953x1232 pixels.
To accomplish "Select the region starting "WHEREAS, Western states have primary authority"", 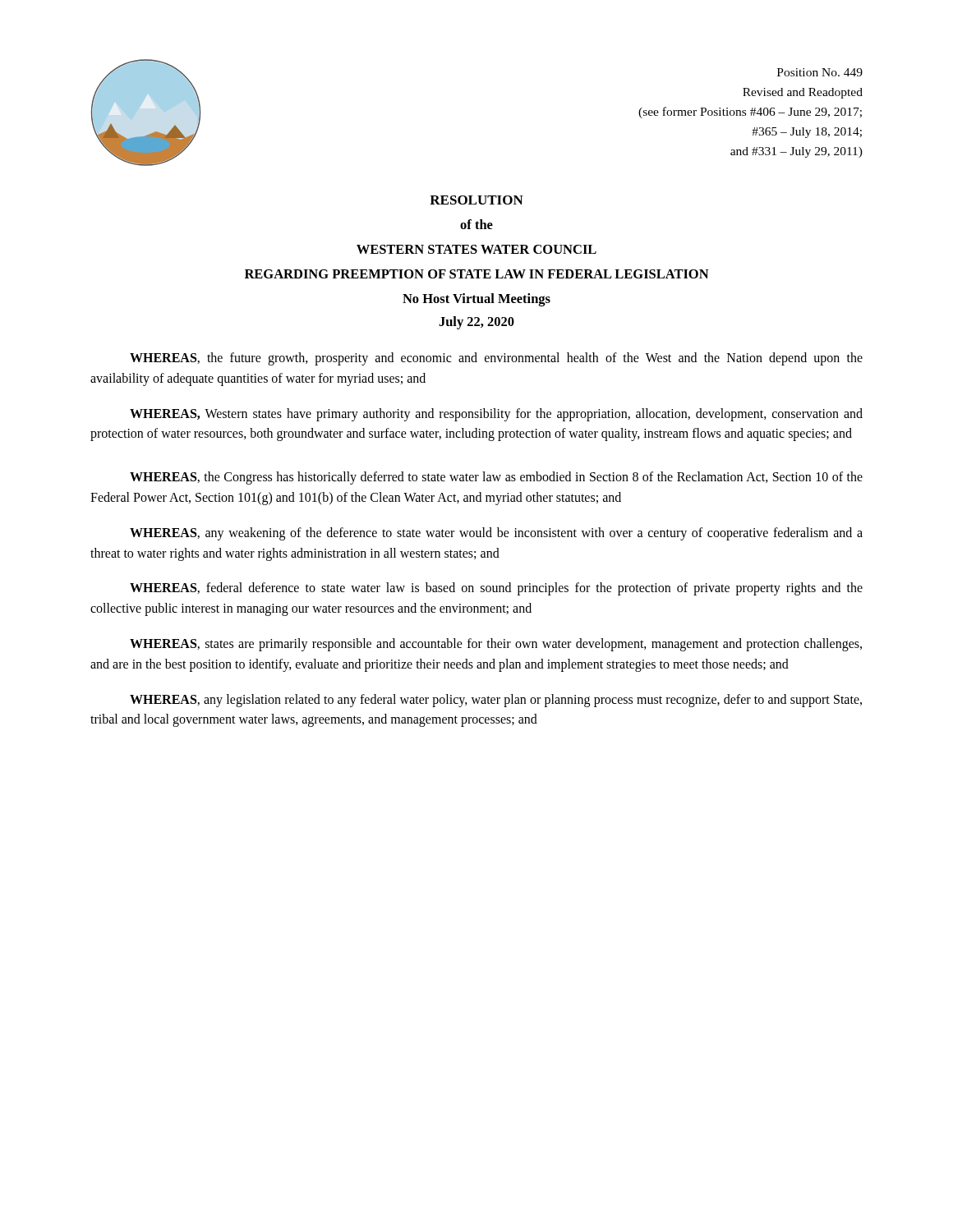I will click(476, 423).
